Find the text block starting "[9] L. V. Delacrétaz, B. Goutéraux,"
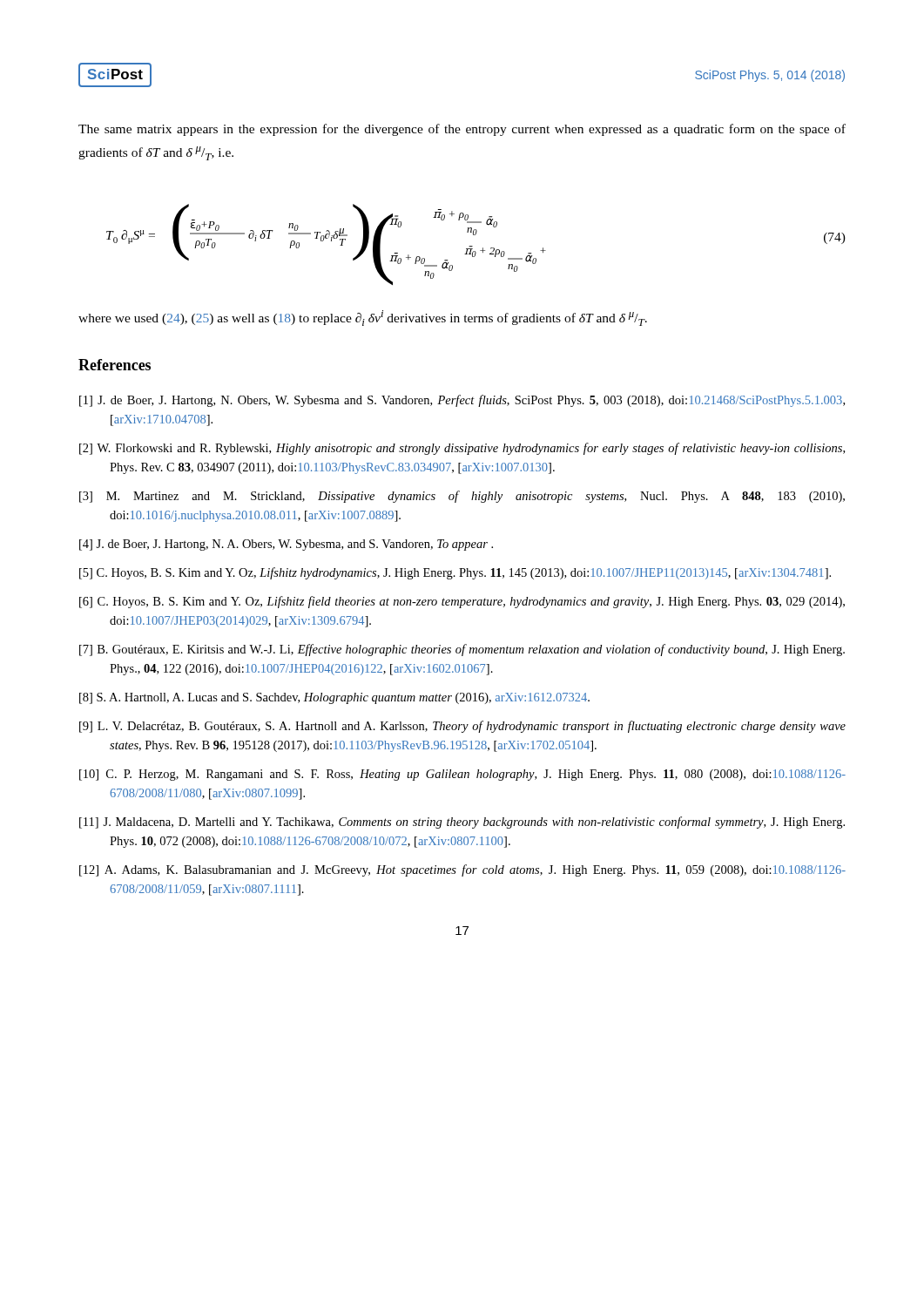Viewport: 924px width, 1307px height. pyautogui.click(x=462, y=735)
